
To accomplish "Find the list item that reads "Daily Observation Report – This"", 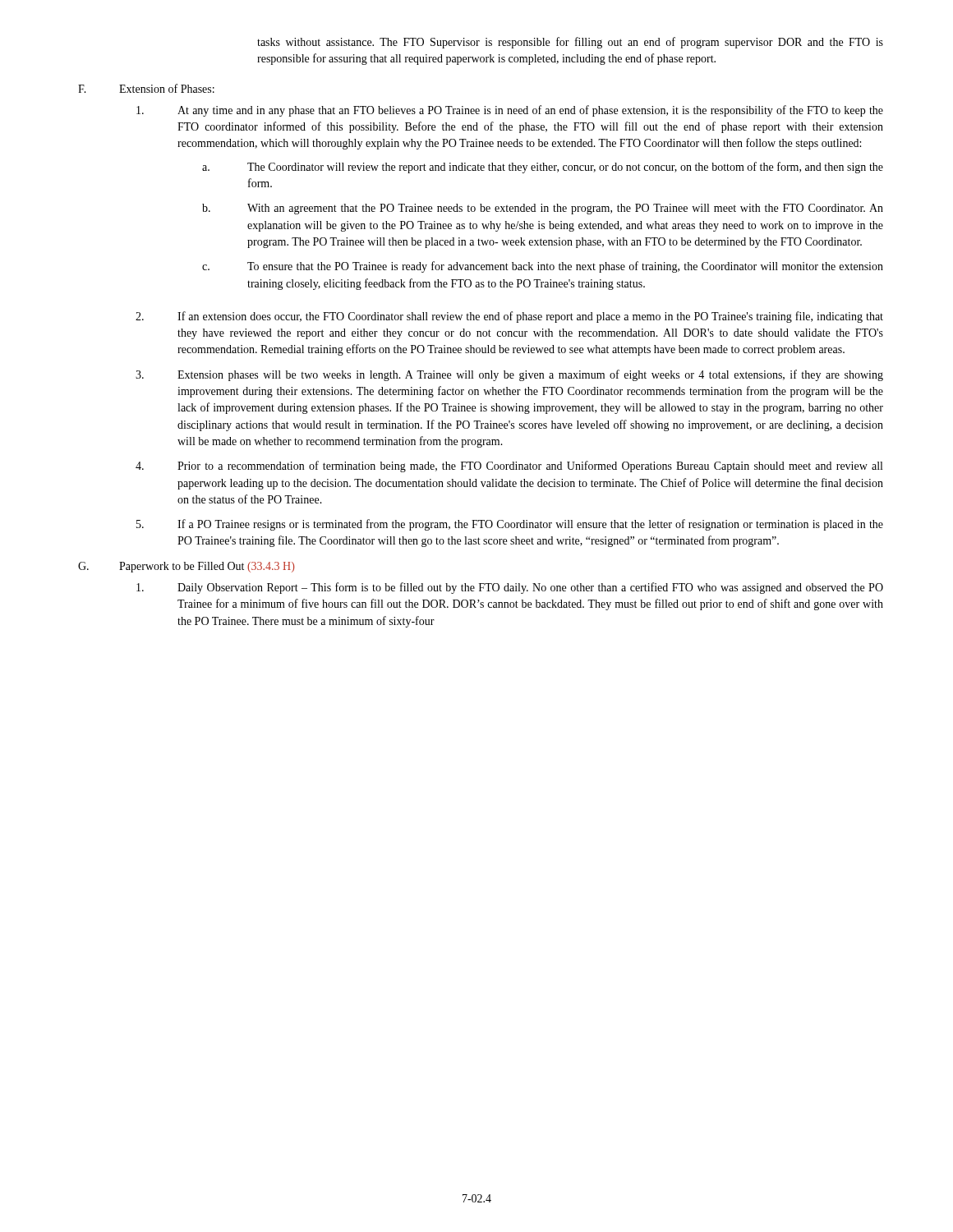I will (x=509, y=605).
